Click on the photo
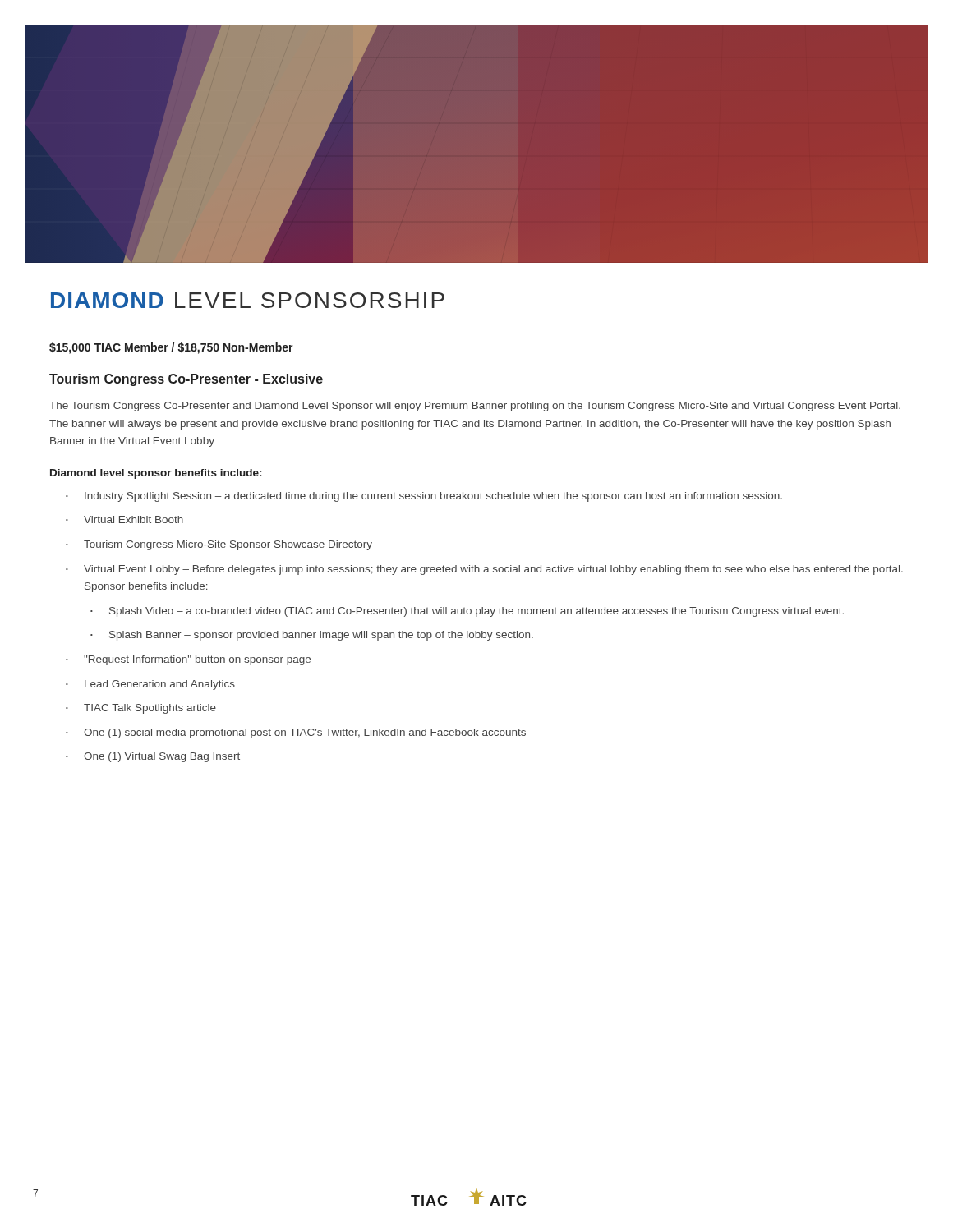The image size is (953, 1232). point(476,144)
